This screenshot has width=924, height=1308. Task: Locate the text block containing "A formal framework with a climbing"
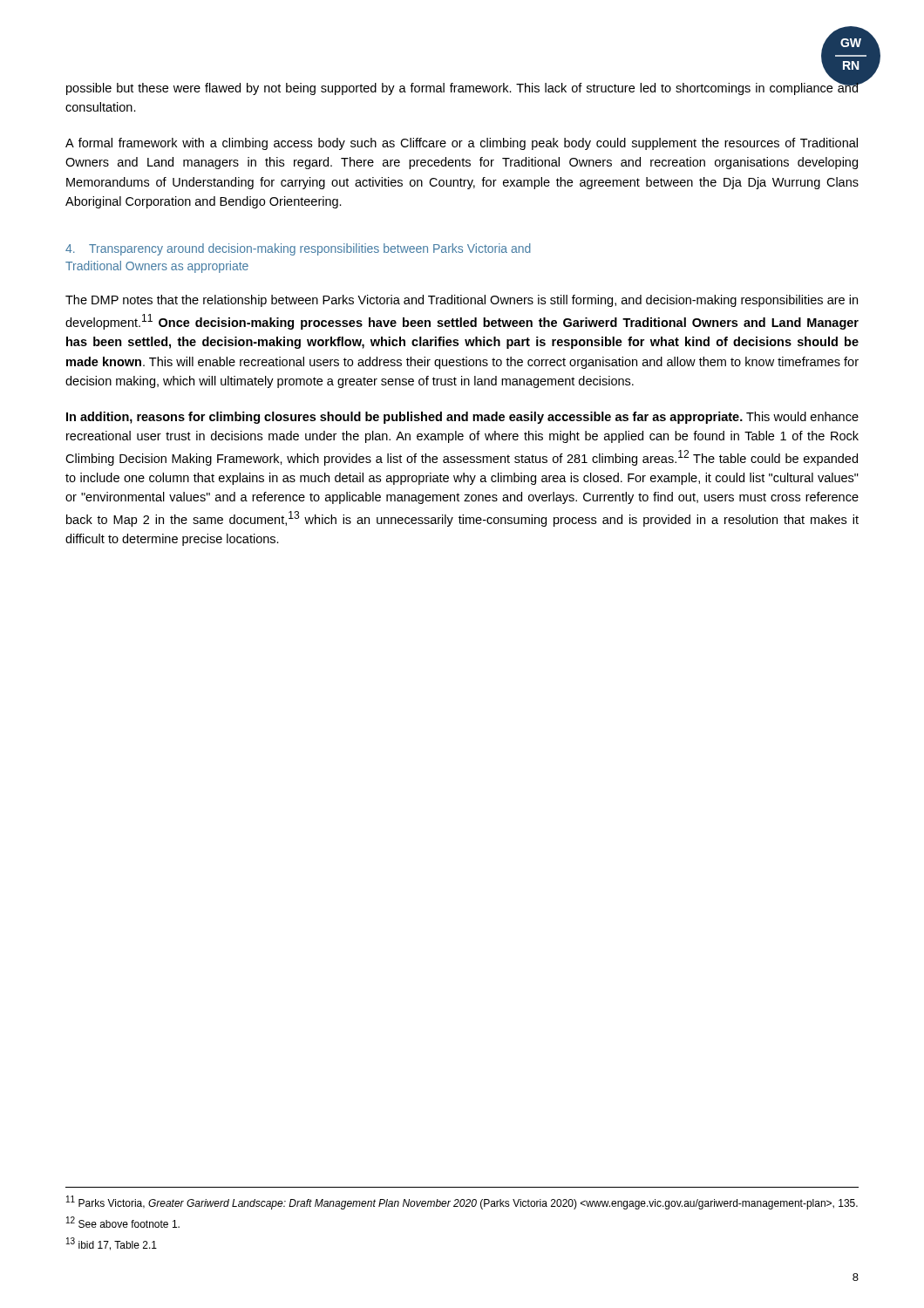click(462, 172)
